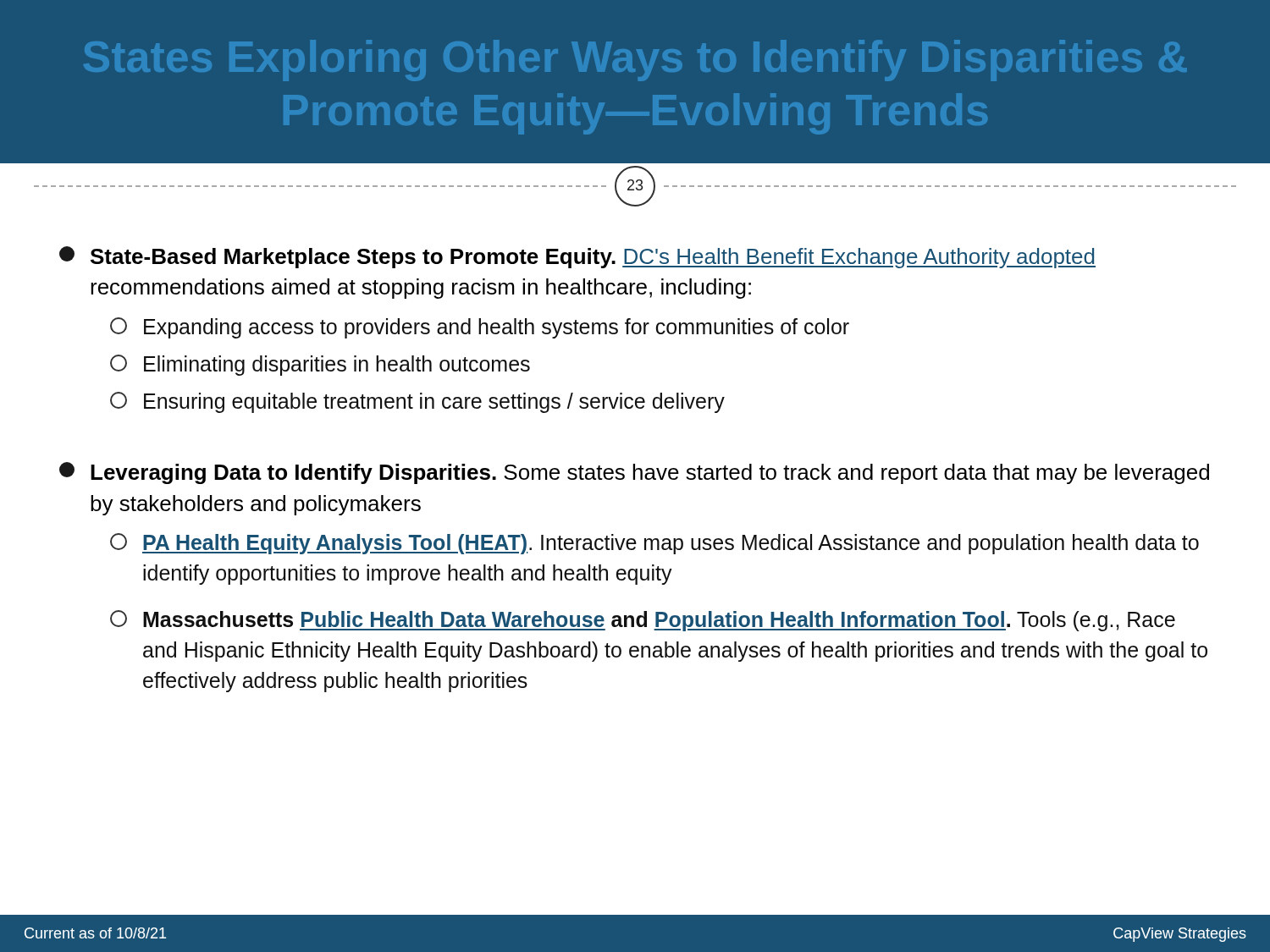Image resolution: width=1270 pixels, height=952 pixels.
Task: Select the element starting "Ensuring equitable treatment"
Action: coord(417,401)
